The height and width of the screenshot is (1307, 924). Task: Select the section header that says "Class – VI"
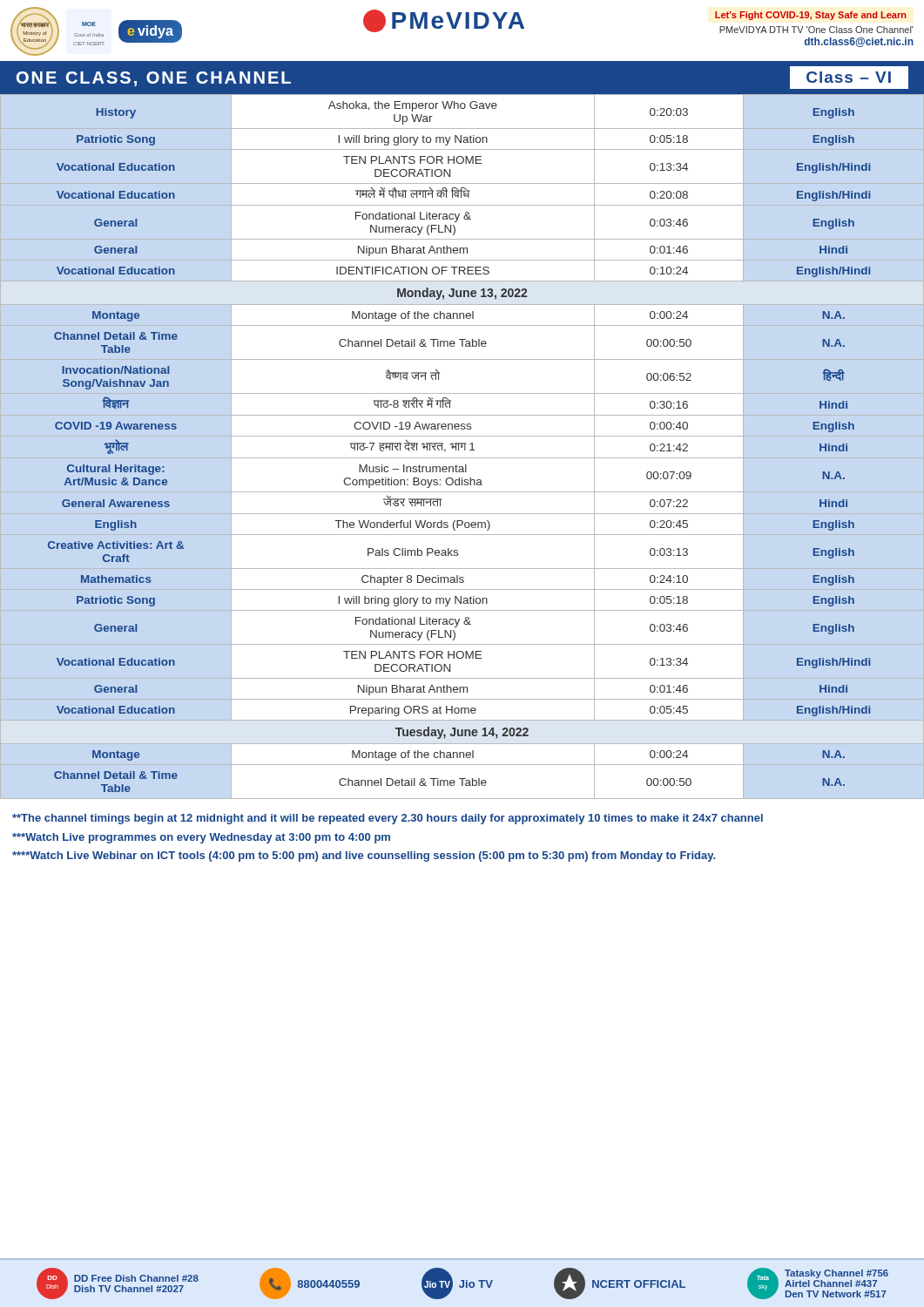point(849,77)
